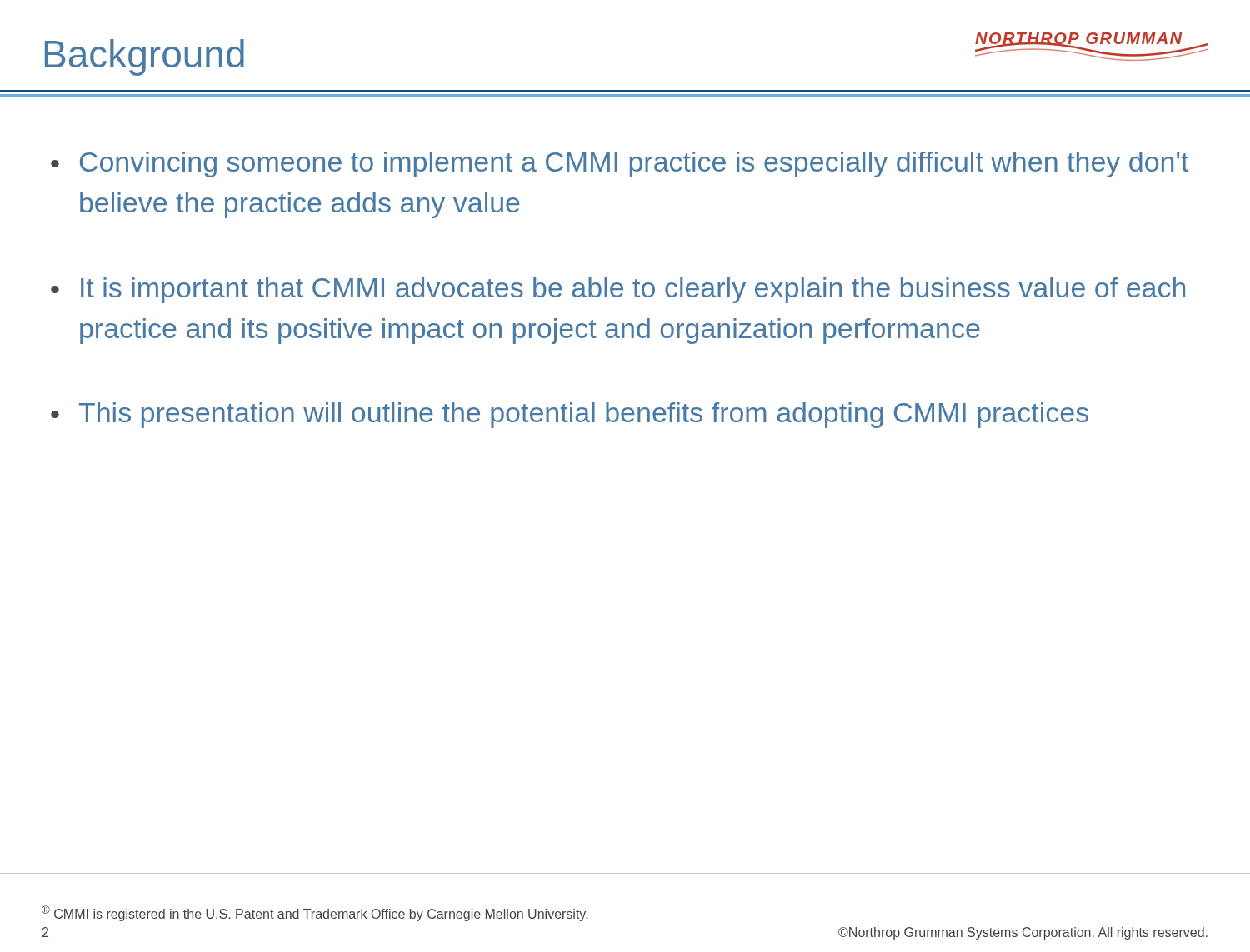The image size is (1250, 952).
Task: Select the text starting "® CMMI is registered in the U.S. Patent"
Action: click(x=315, y=912)
